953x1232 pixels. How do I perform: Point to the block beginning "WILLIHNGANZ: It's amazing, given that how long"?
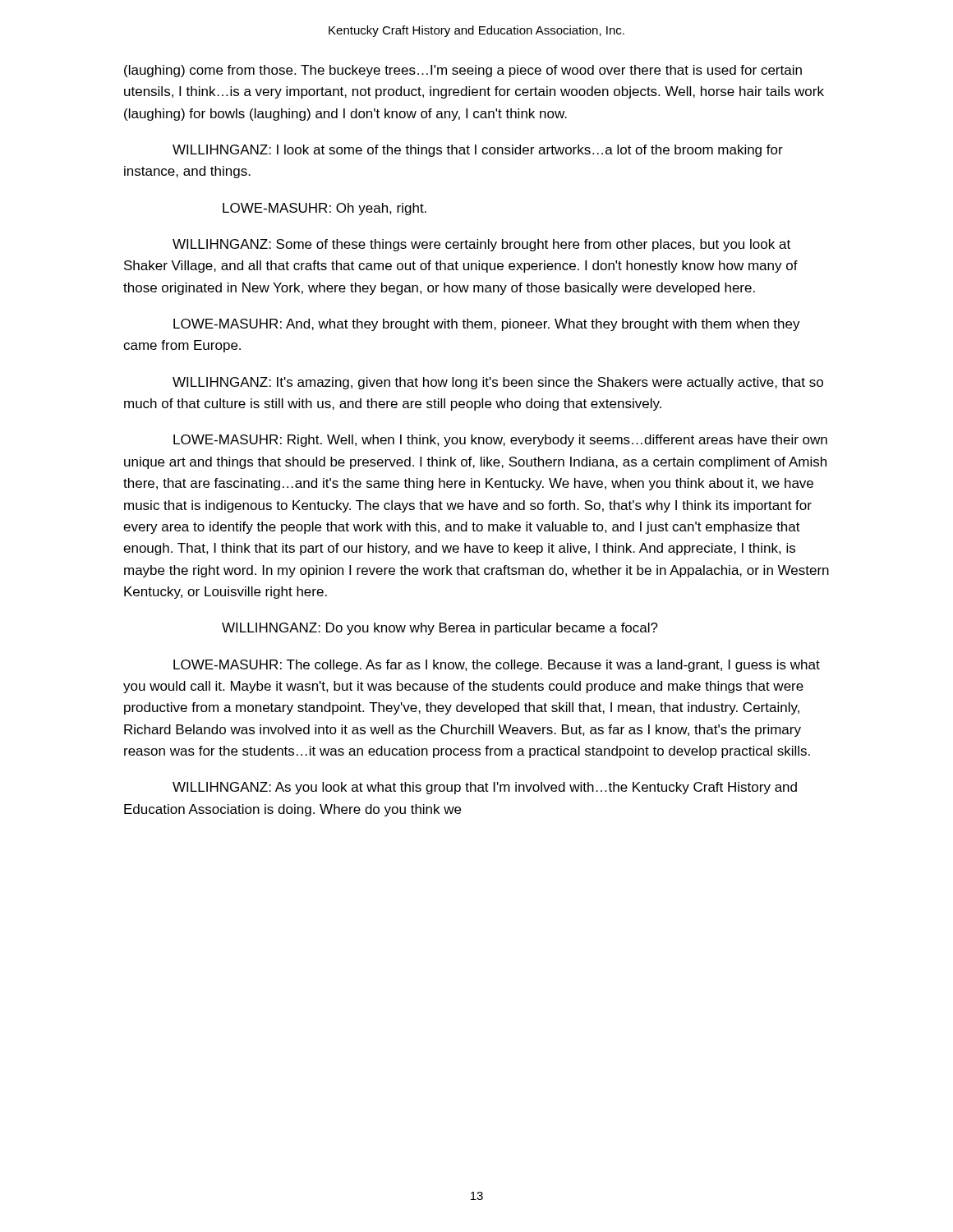pos(473,393)
